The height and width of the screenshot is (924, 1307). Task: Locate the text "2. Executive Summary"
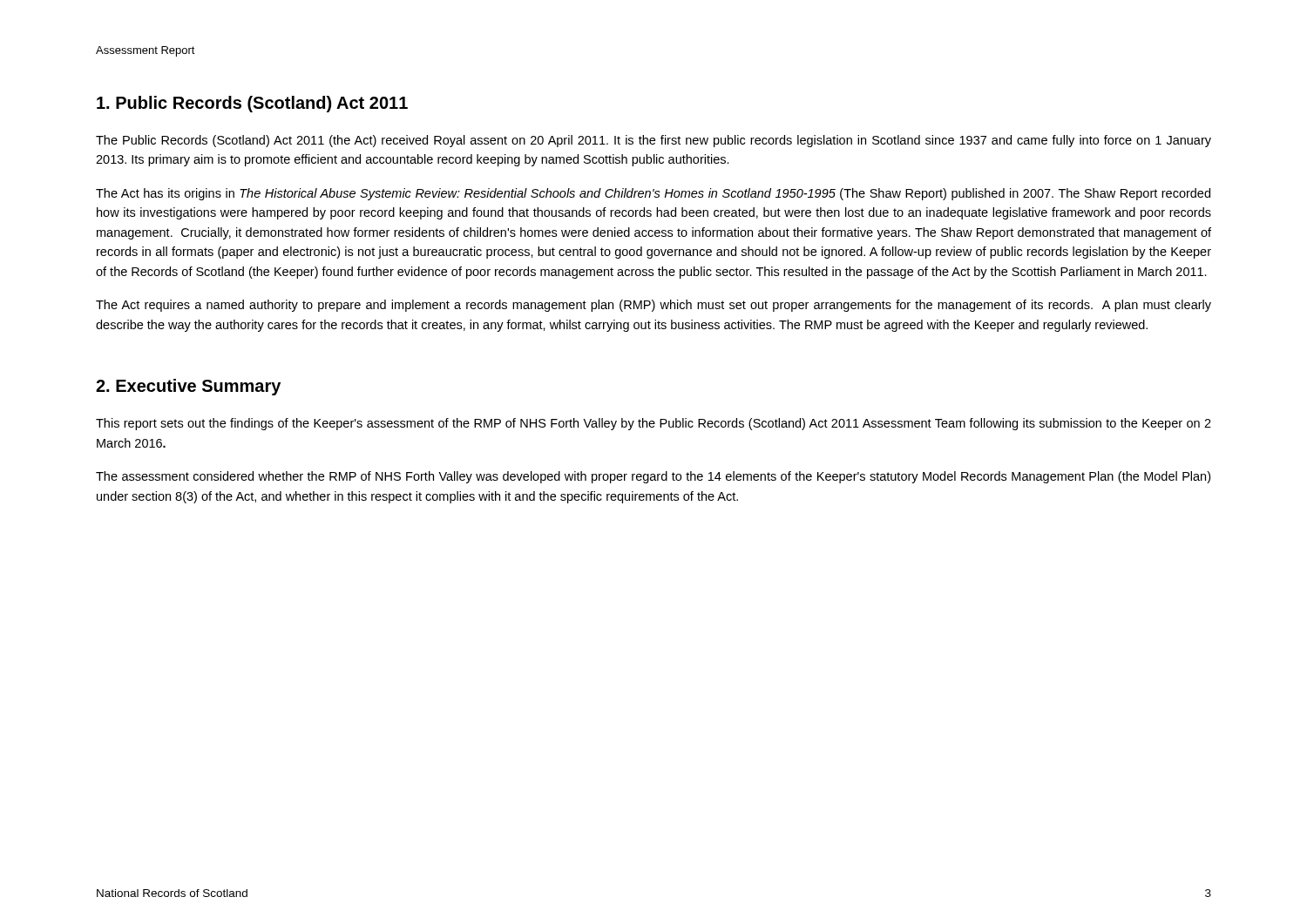188,386
